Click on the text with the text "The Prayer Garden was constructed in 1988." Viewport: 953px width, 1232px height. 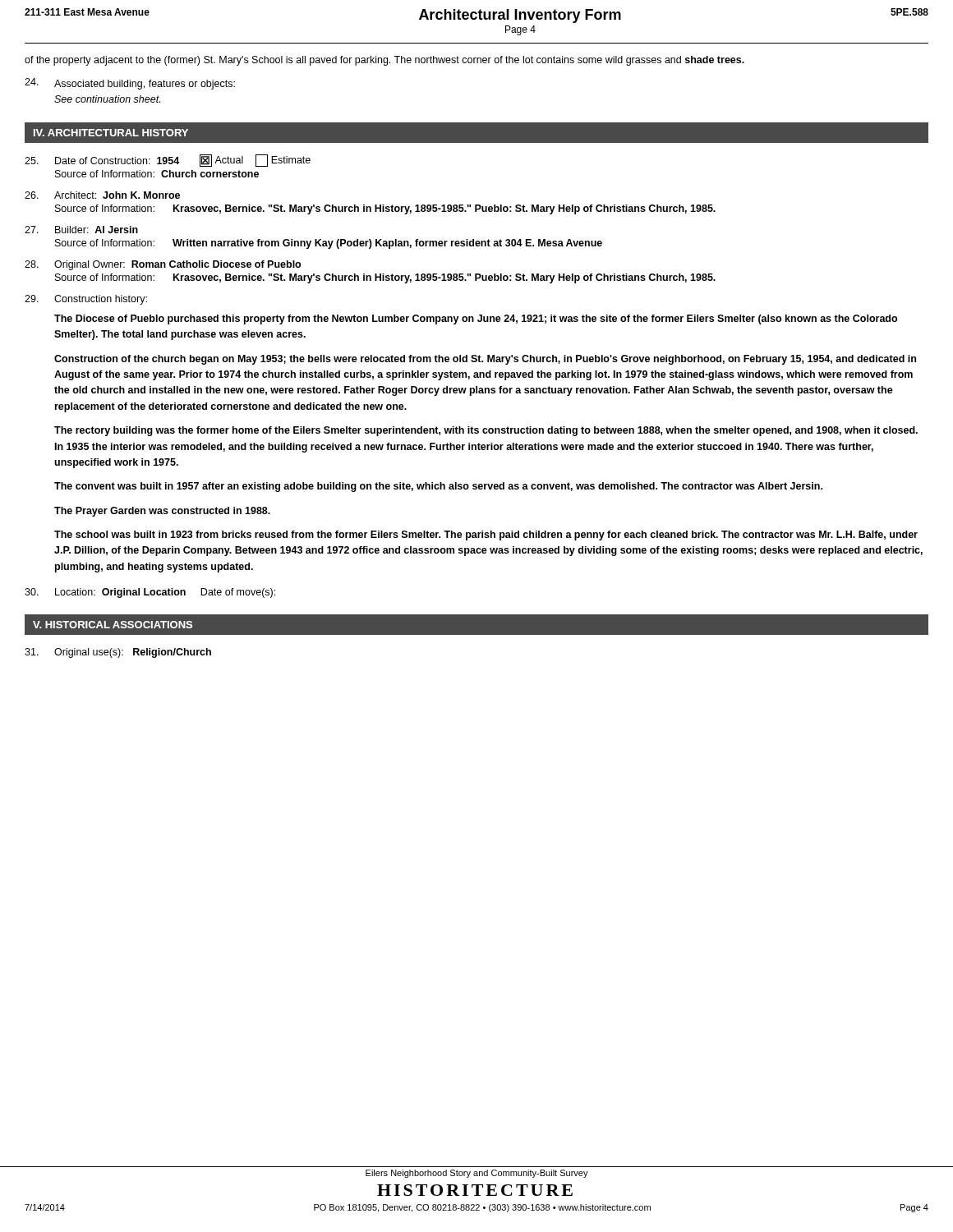click(x=162, y=511)
